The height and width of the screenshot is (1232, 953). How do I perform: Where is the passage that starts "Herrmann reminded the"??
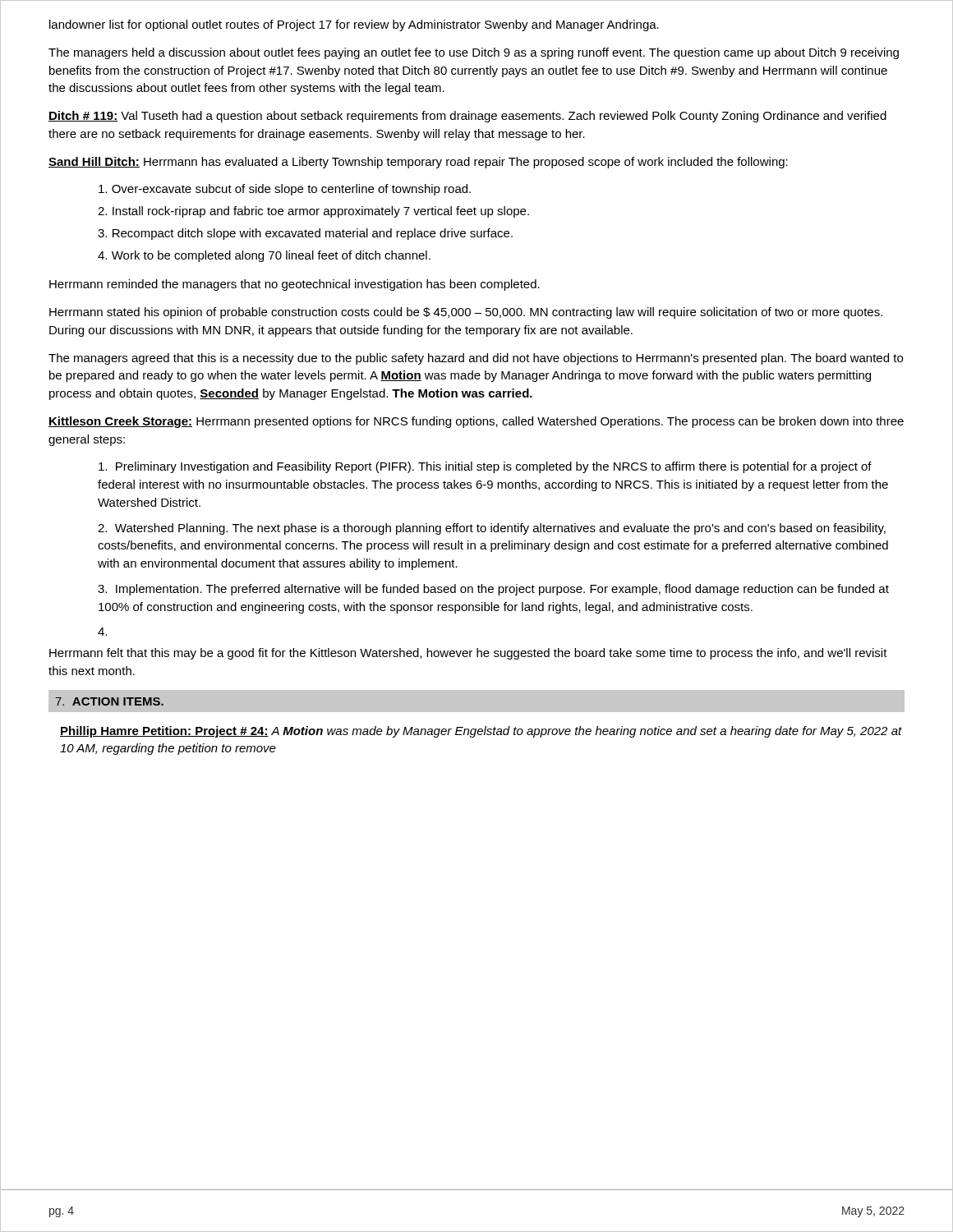pyautogui.click(x=476, y=284)
